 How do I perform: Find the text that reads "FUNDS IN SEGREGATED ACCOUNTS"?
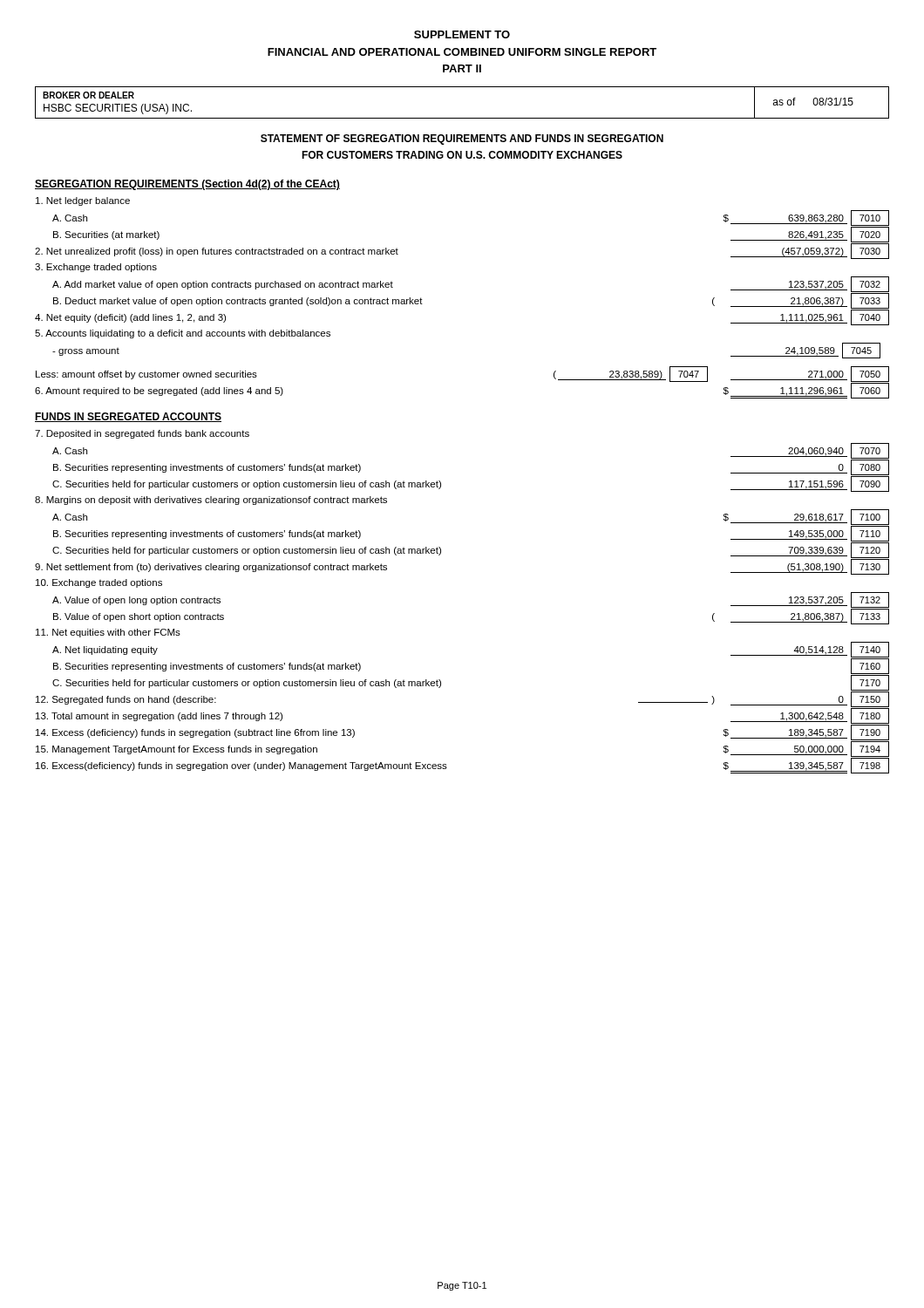coord(128,417)
